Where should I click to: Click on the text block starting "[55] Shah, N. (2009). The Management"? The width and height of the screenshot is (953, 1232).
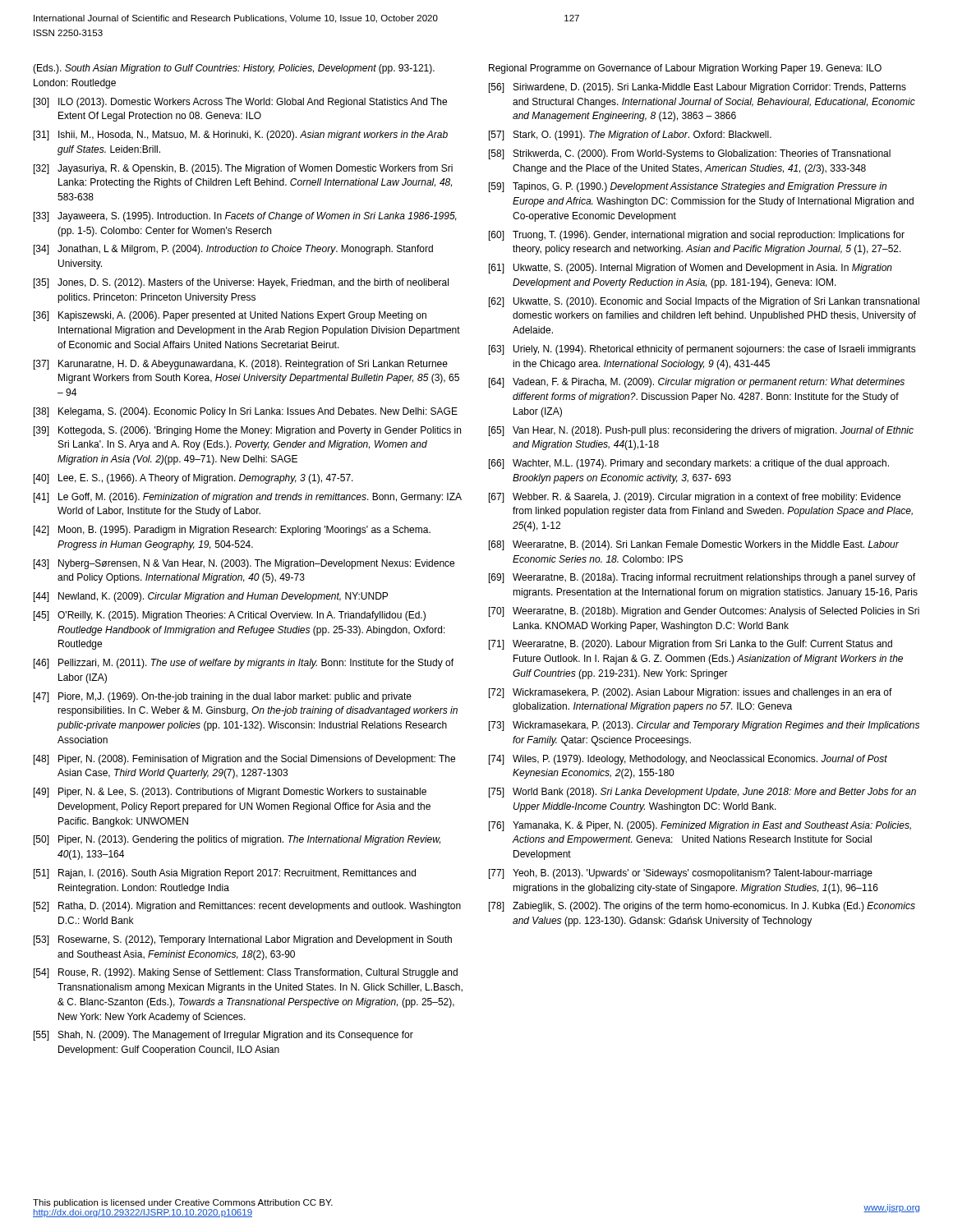tap(249, 1043)
